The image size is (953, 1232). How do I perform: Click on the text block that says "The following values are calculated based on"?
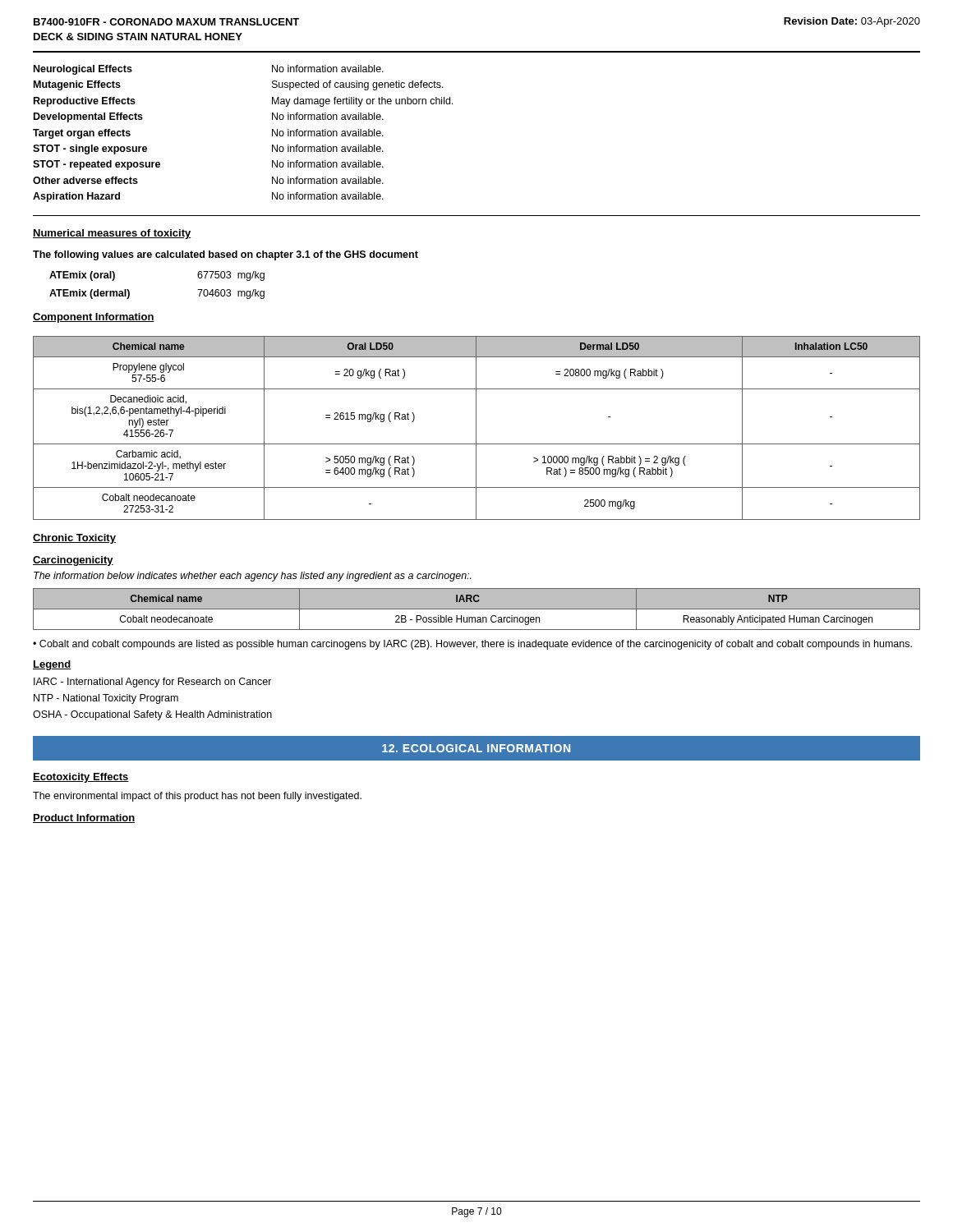225,255
